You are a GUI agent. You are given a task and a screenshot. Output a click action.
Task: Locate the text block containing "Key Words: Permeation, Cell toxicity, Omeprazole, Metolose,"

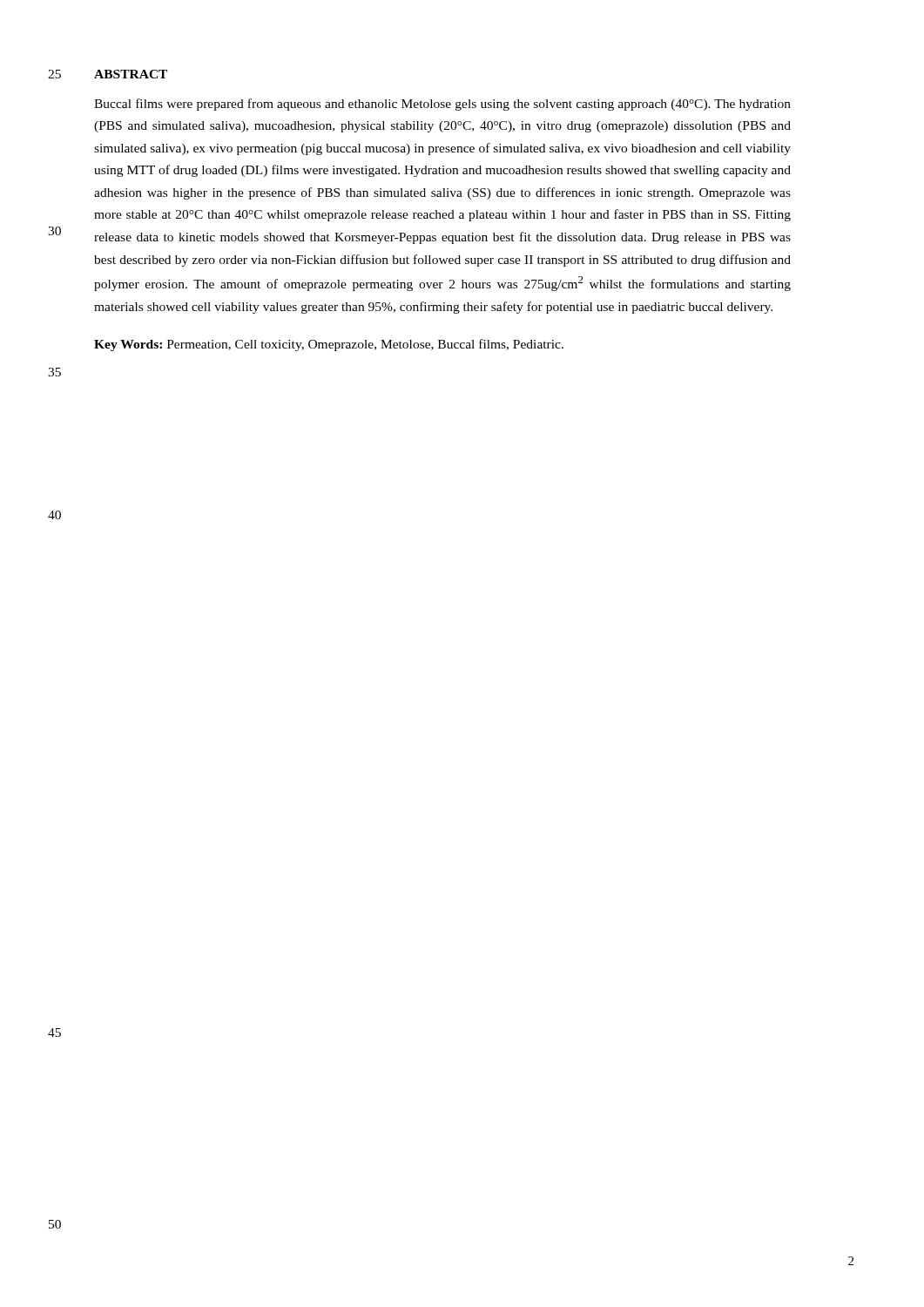point(329,344)
